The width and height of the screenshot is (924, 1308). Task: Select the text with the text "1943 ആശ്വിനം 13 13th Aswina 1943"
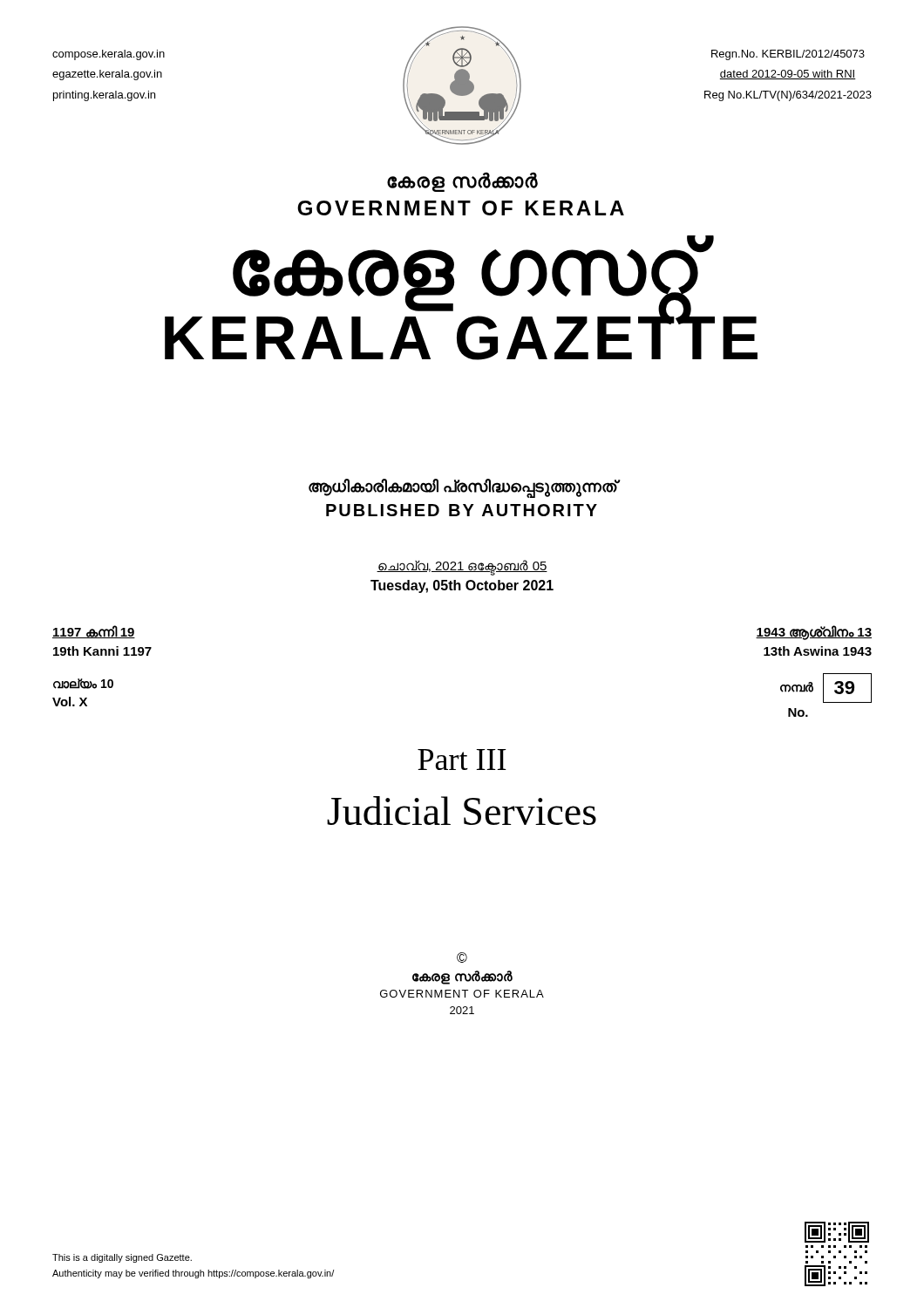[814, 641]
